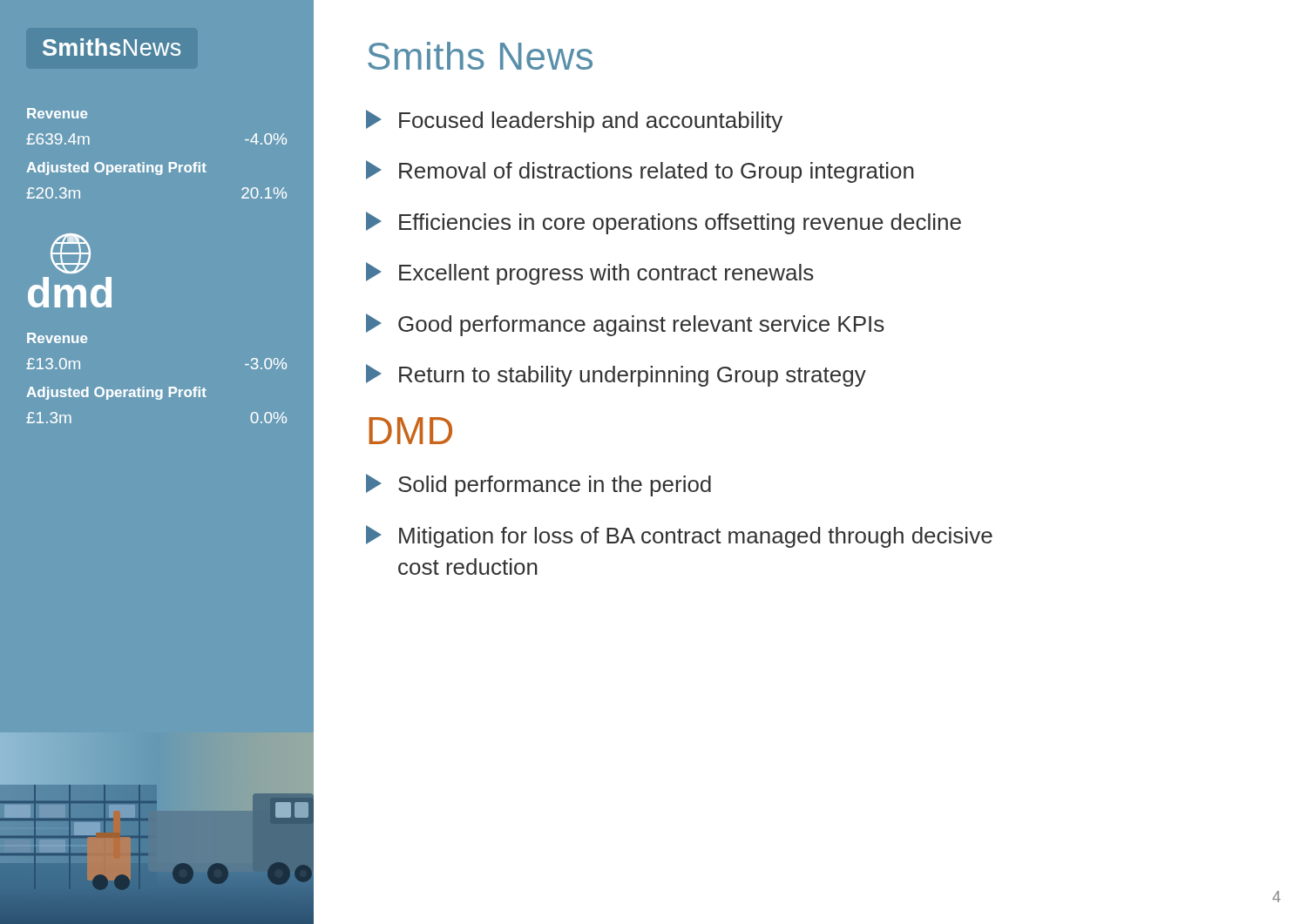This screenshot has height=924, width=1307.
Task: Click the passage that begins "Mitigation for loss of BA contract managed through"
Action: point(679,551)
